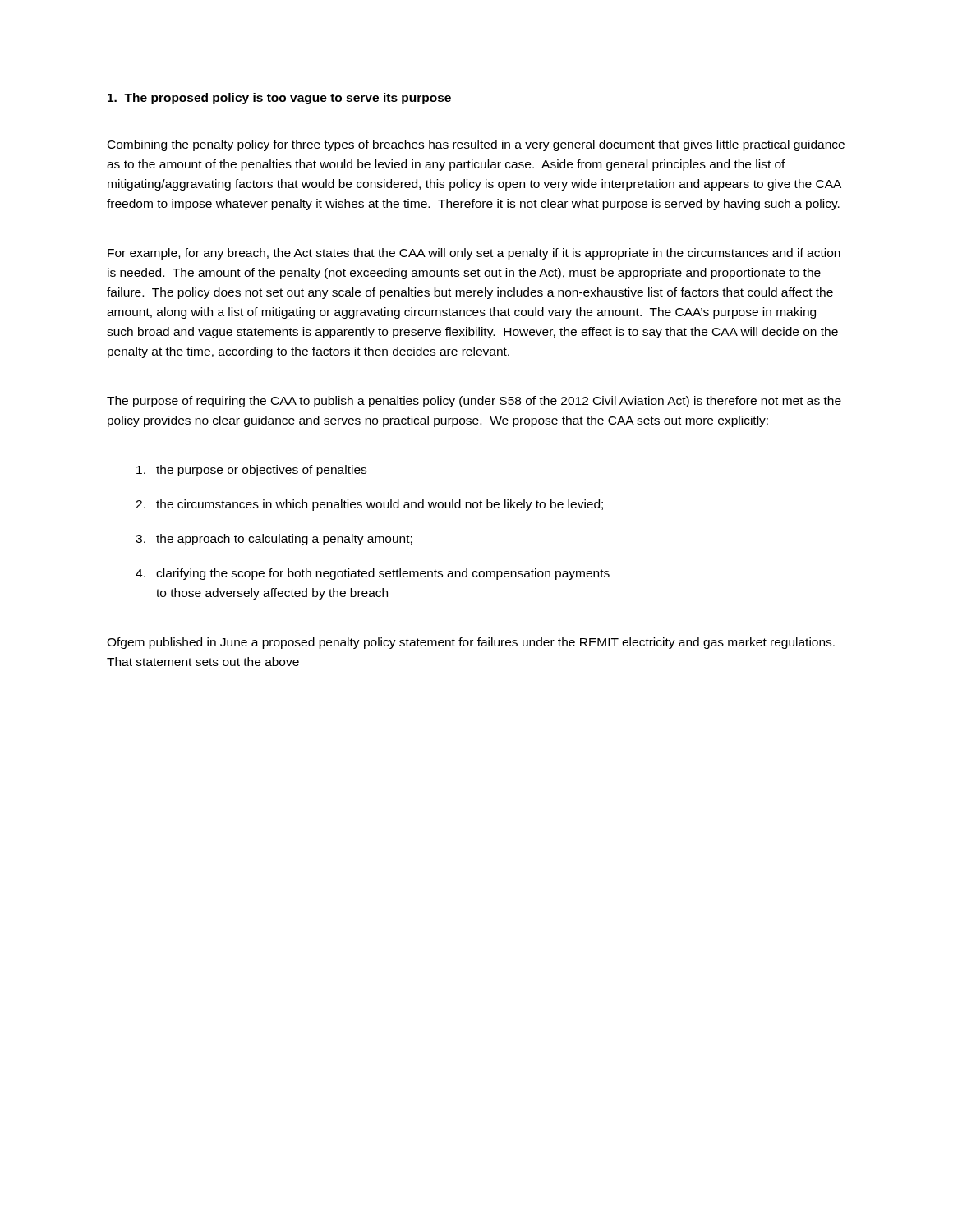Viewport: 953px width, 1232px height.
Task: Select the text block that reads "Combining the penalty"
Action: (x=476, y=174)
